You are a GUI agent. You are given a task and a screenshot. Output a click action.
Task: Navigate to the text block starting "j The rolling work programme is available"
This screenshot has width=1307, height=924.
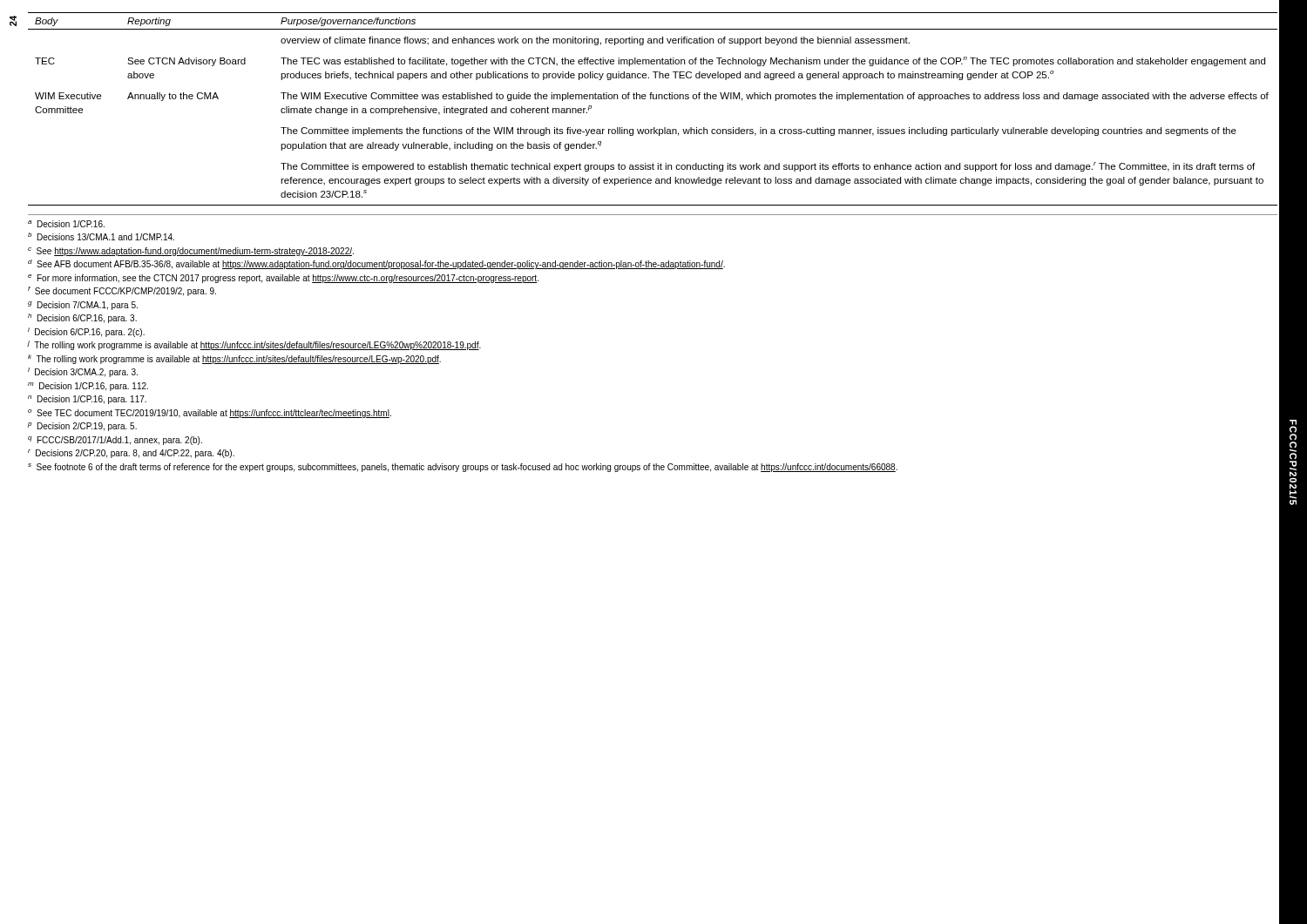point(254,345)
